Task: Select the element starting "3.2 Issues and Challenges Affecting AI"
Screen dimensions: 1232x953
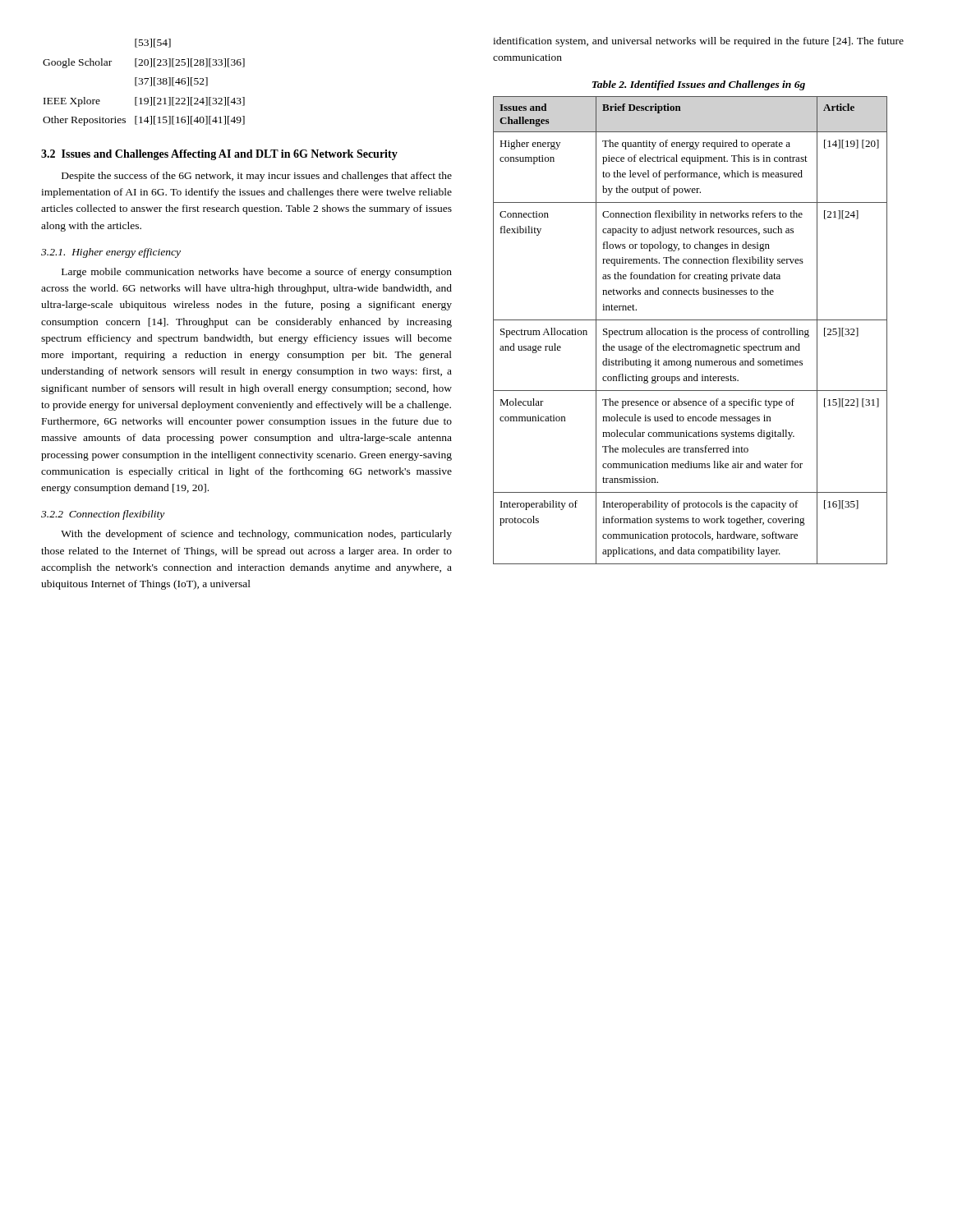Action: pyautogui.click(x=219, y=154)
